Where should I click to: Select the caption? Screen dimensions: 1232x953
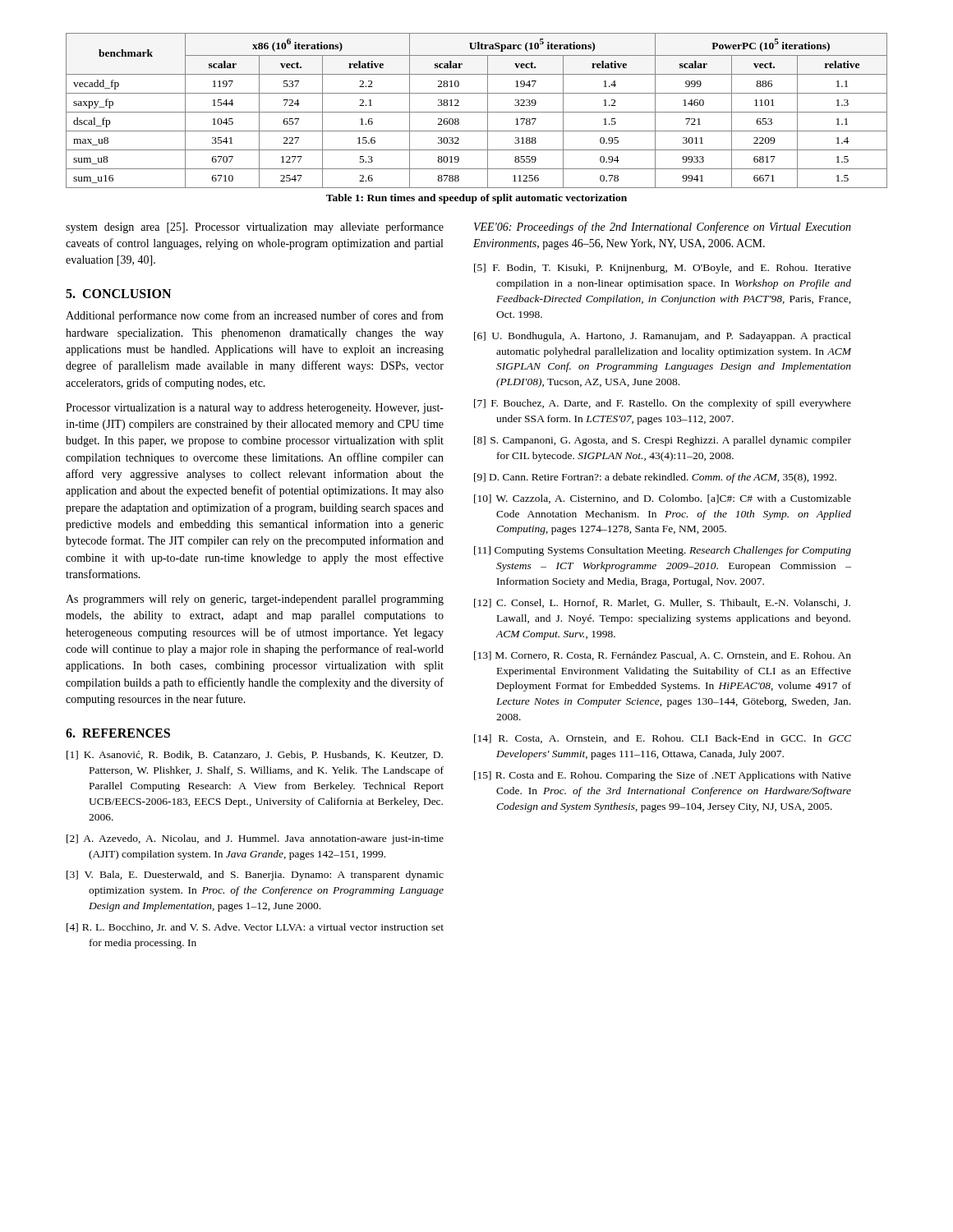tap(476, 197)
